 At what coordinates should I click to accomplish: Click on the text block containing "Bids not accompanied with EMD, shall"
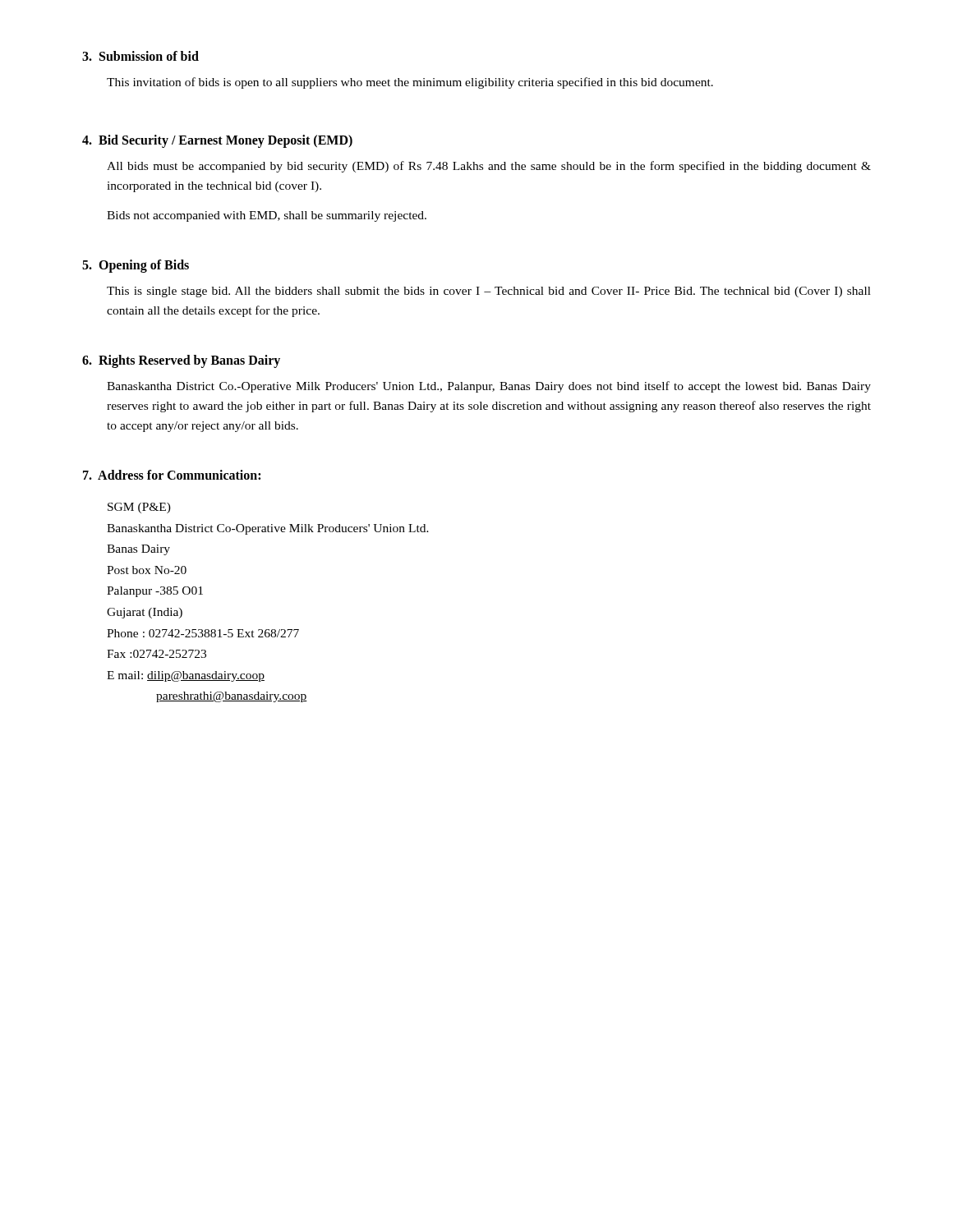(267, 215)
